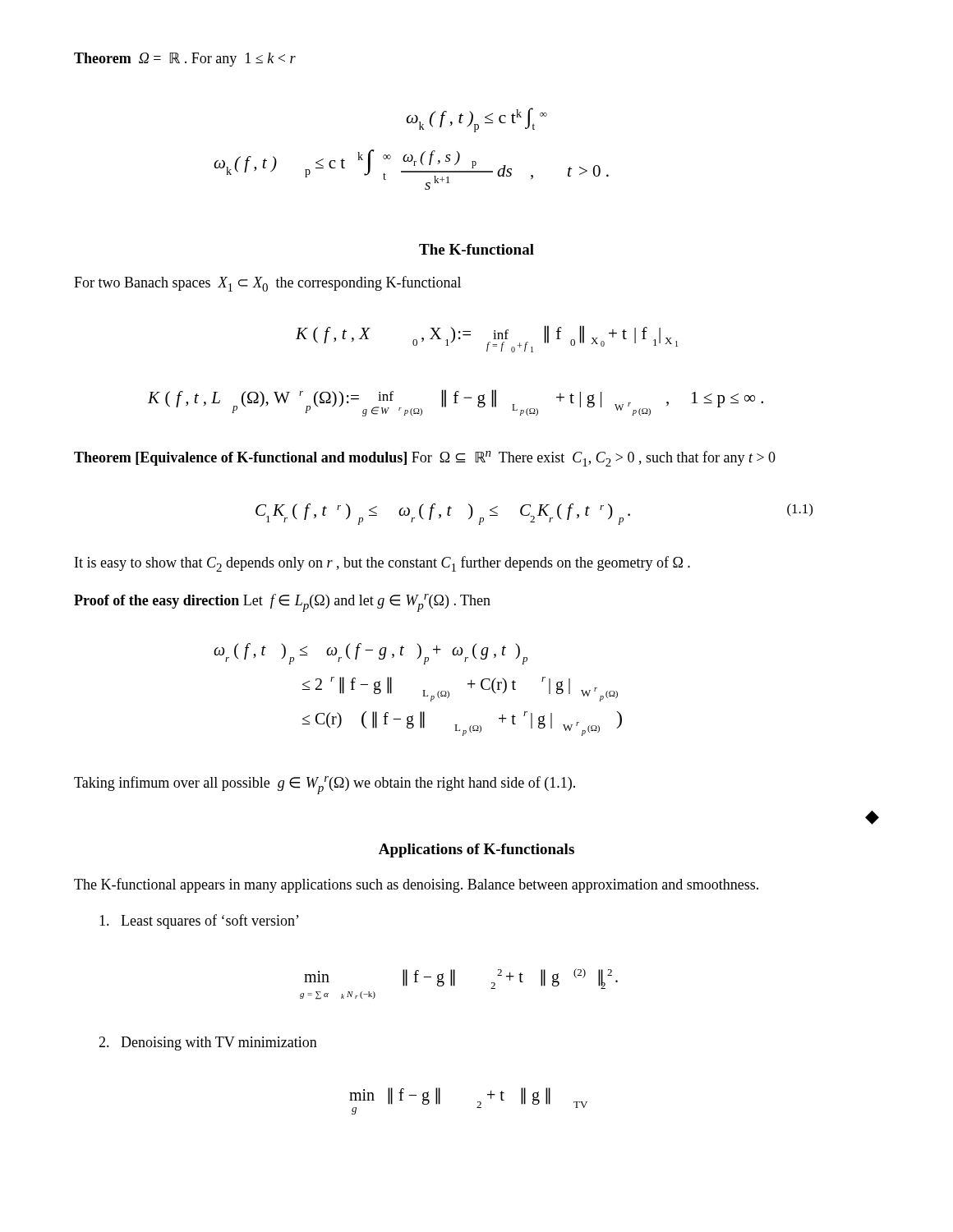This screenshot has width=953, height=1232.
Task: Navigate to the text block starting "ω r ( f , t"
Action: (x=476, y=690)
